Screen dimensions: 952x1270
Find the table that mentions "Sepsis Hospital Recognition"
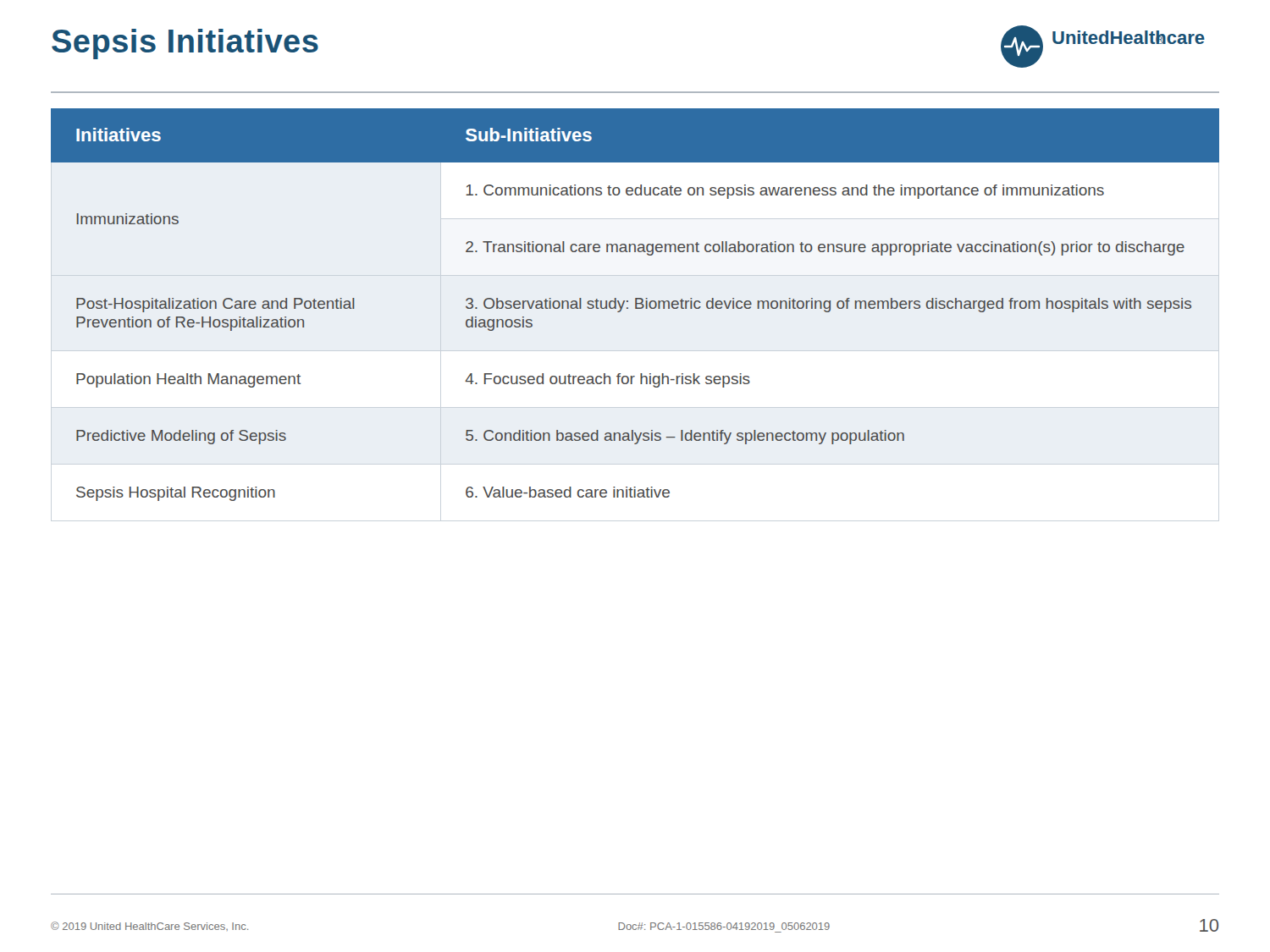(x=635, y=315)
